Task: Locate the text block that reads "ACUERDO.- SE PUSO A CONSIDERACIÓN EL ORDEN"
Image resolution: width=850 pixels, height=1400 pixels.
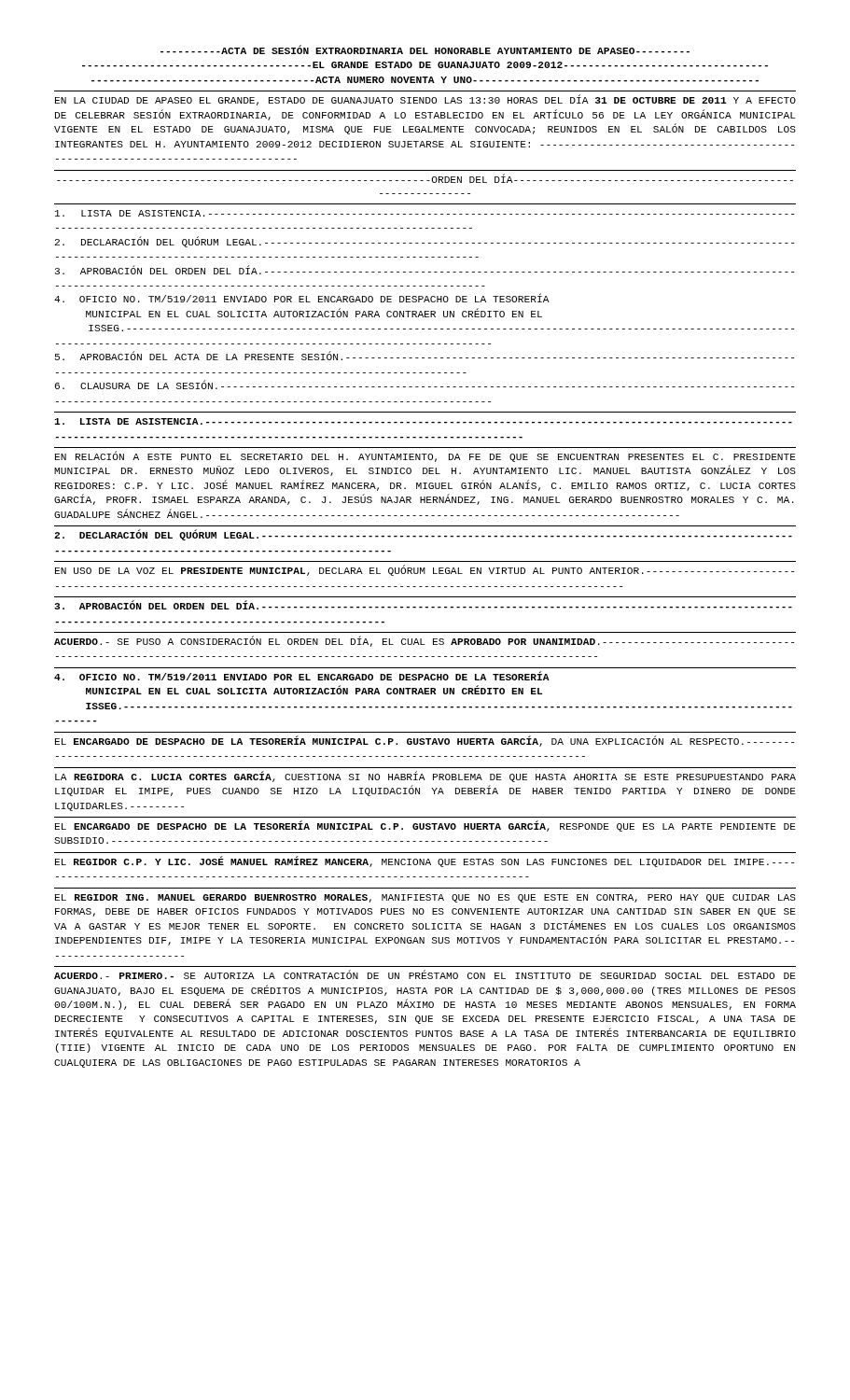Action: click(x=425, y=649)
